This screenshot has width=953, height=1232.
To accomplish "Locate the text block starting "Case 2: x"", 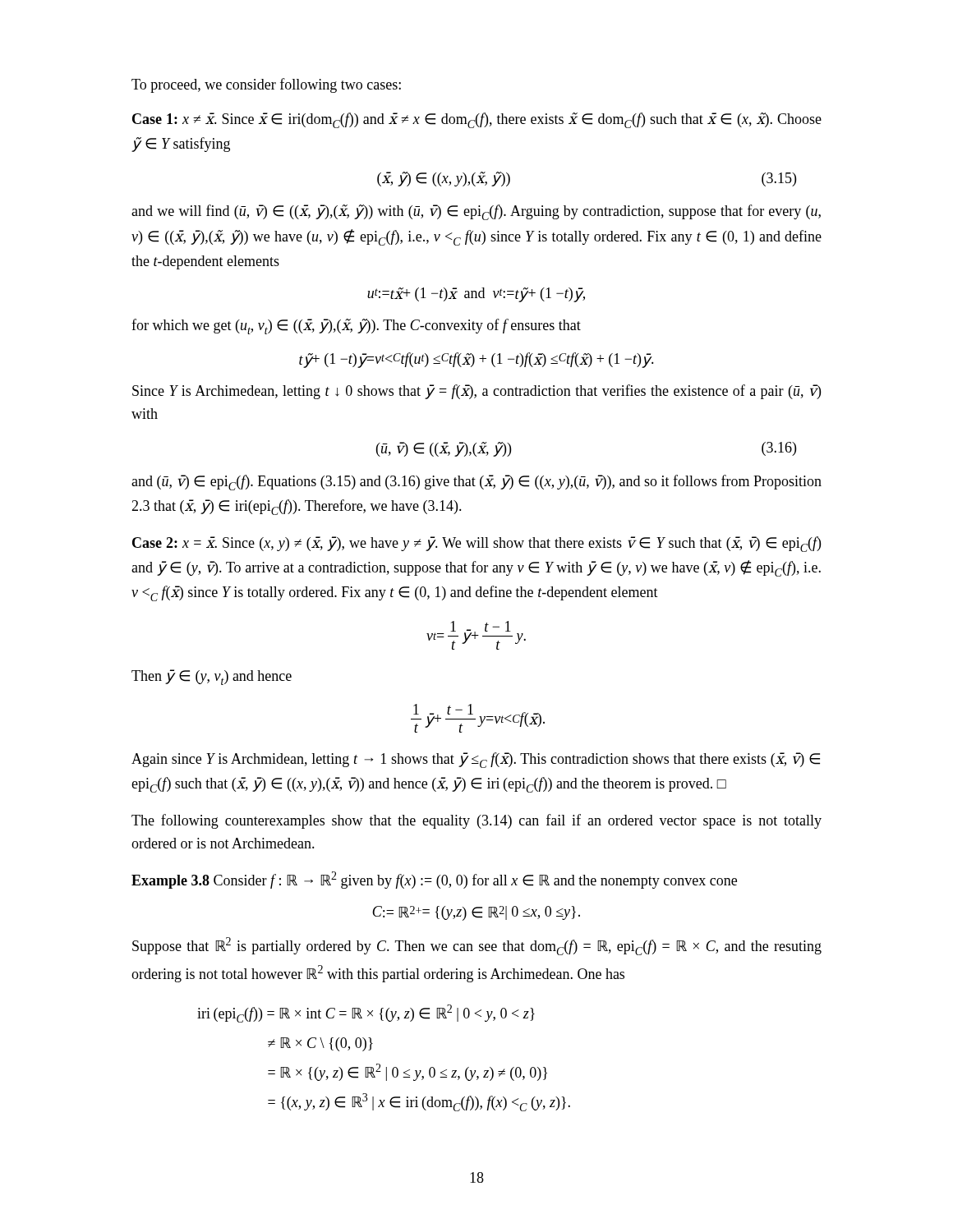I will (x=476, y=569).
